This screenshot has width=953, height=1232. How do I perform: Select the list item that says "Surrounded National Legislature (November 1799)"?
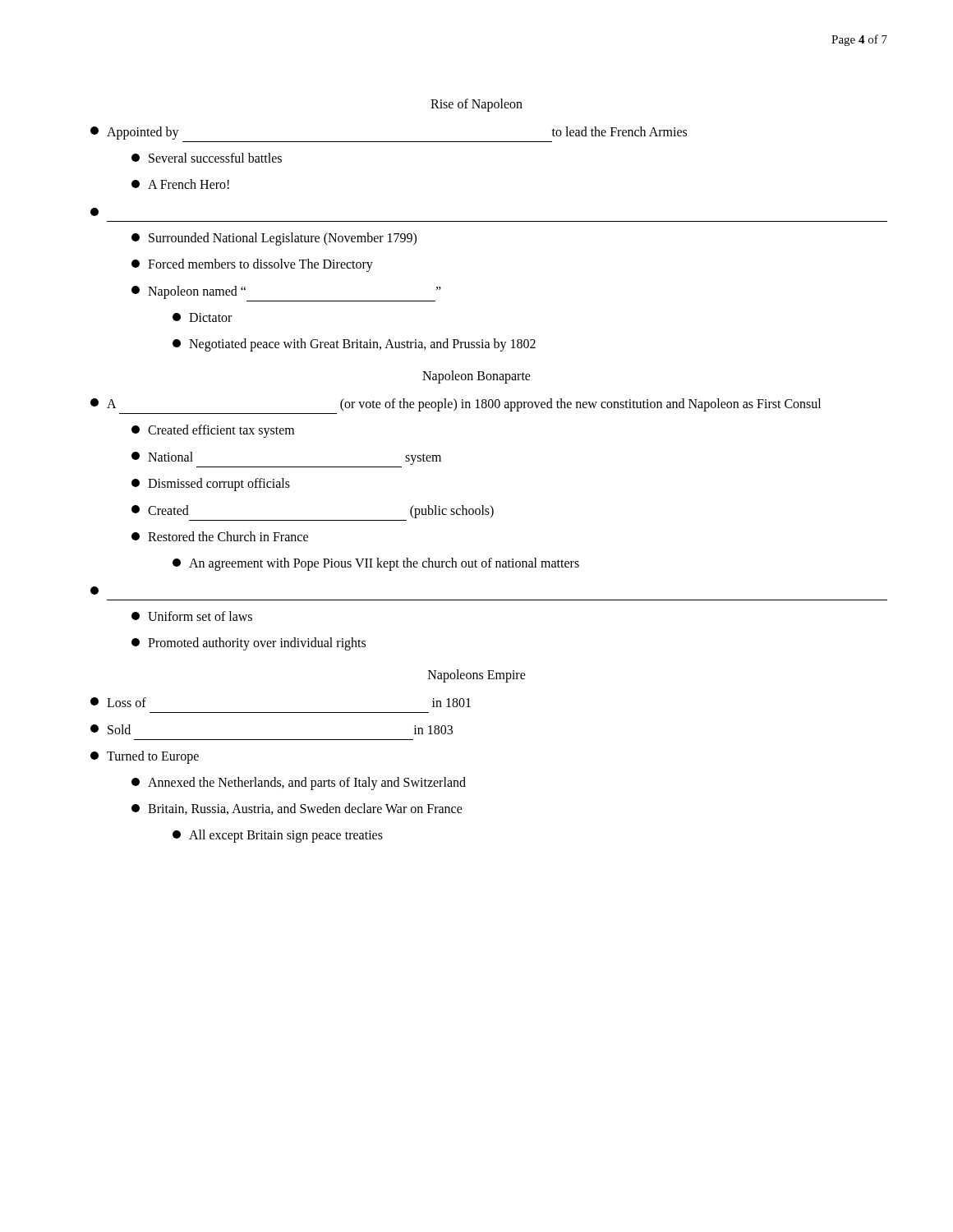tap(274, 239)
